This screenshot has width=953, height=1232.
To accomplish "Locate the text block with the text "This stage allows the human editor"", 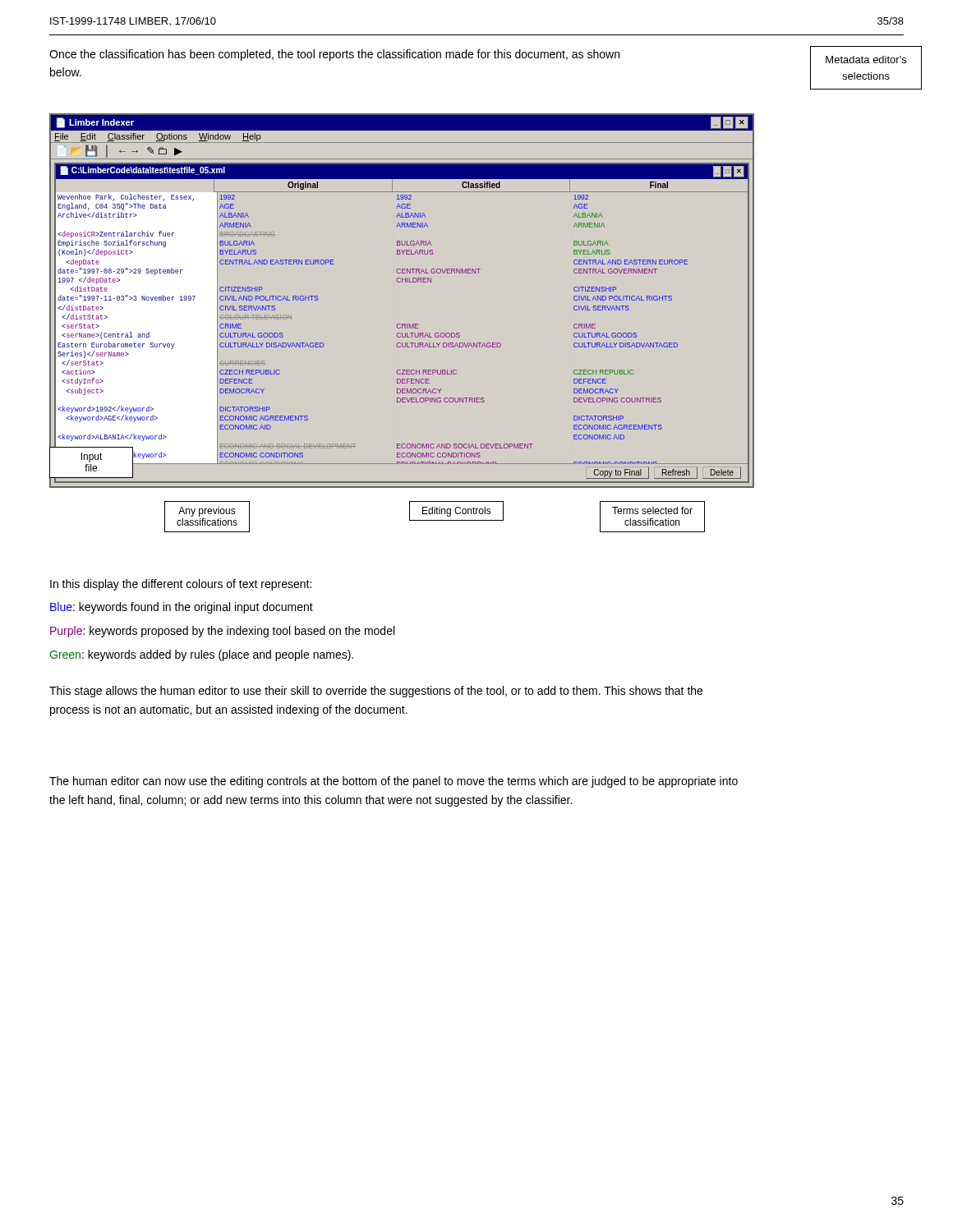I will [376, 700].
